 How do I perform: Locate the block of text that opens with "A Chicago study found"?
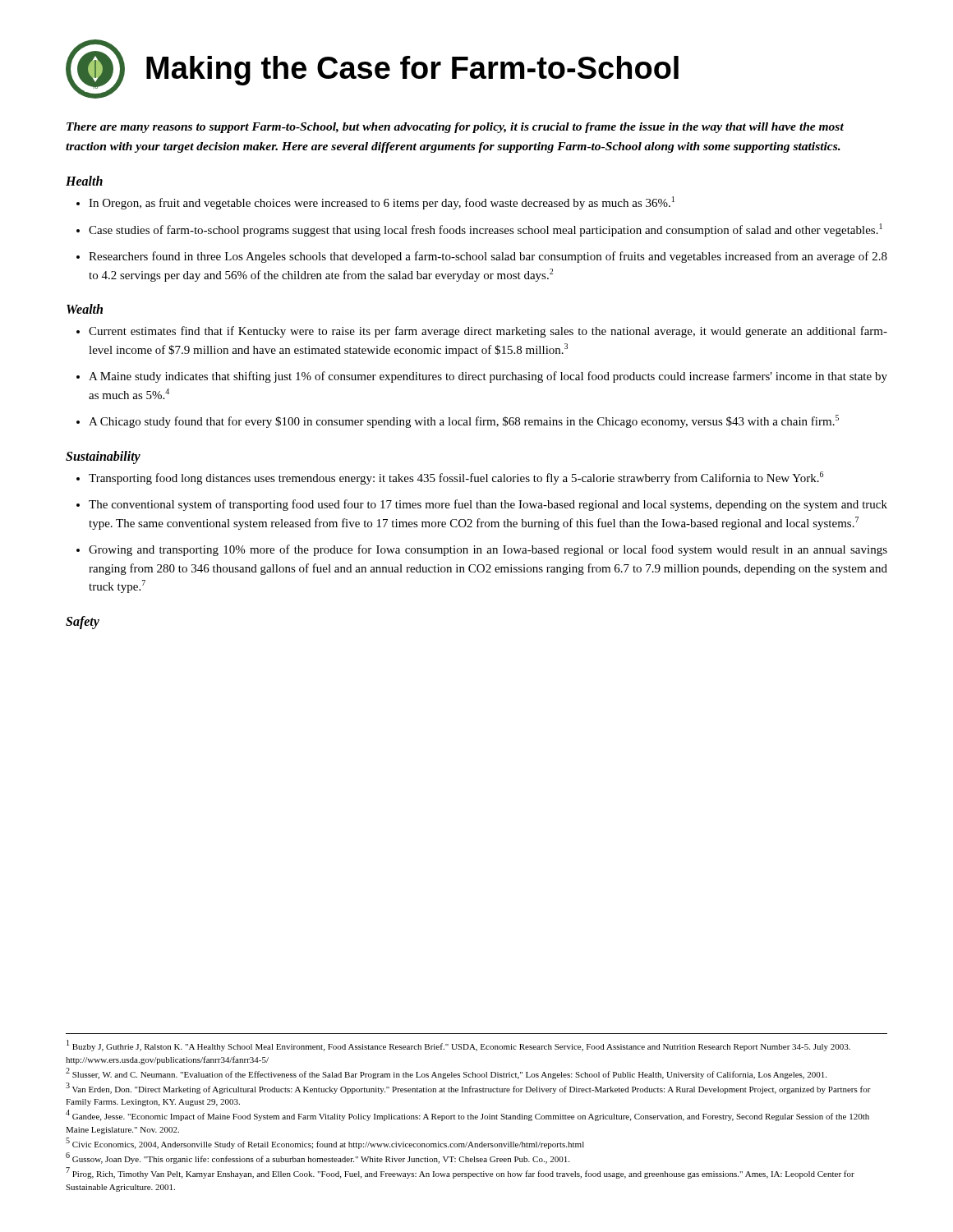(x=464, y=421)
